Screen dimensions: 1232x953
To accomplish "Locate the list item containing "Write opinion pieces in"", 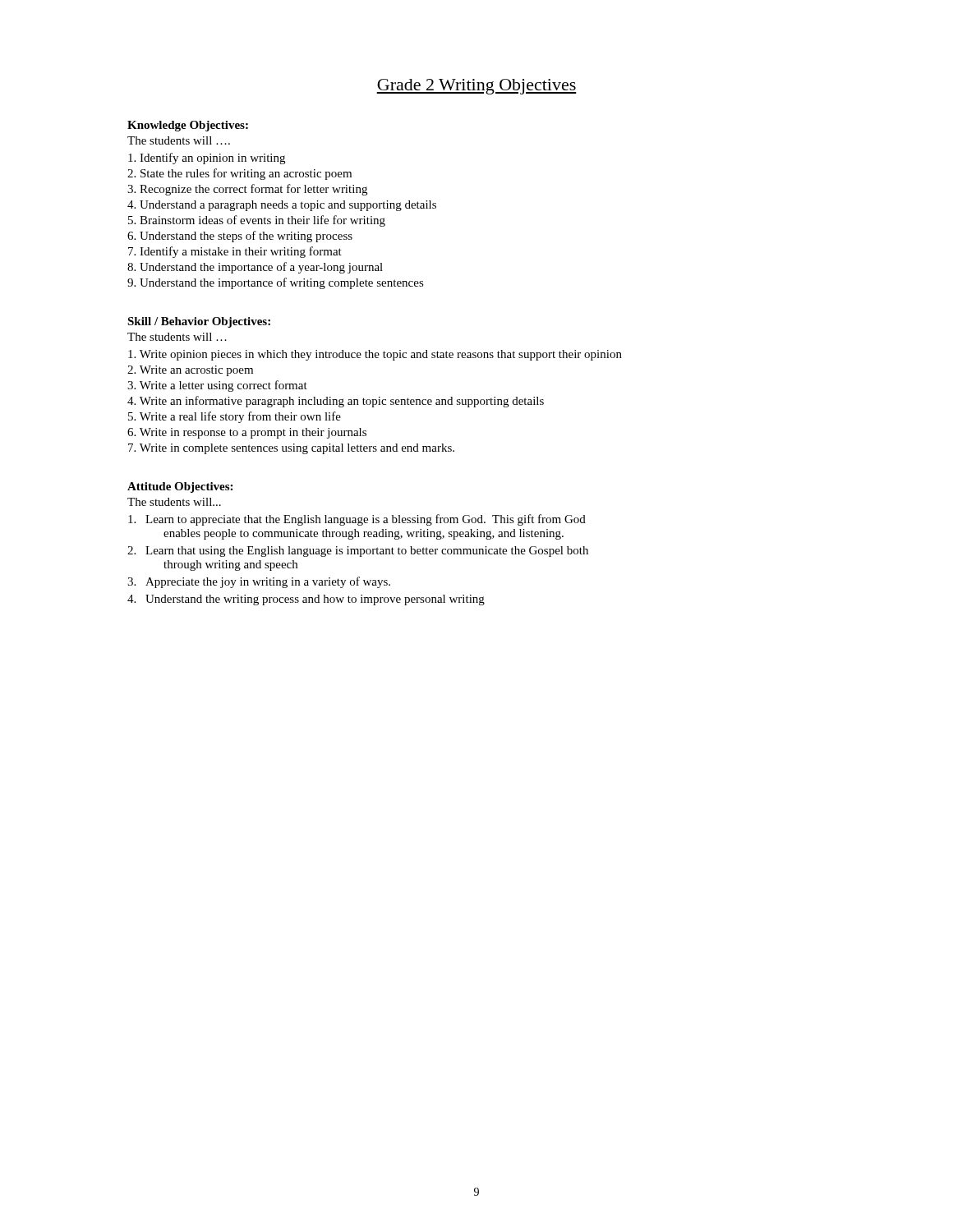I will [375, 354].
